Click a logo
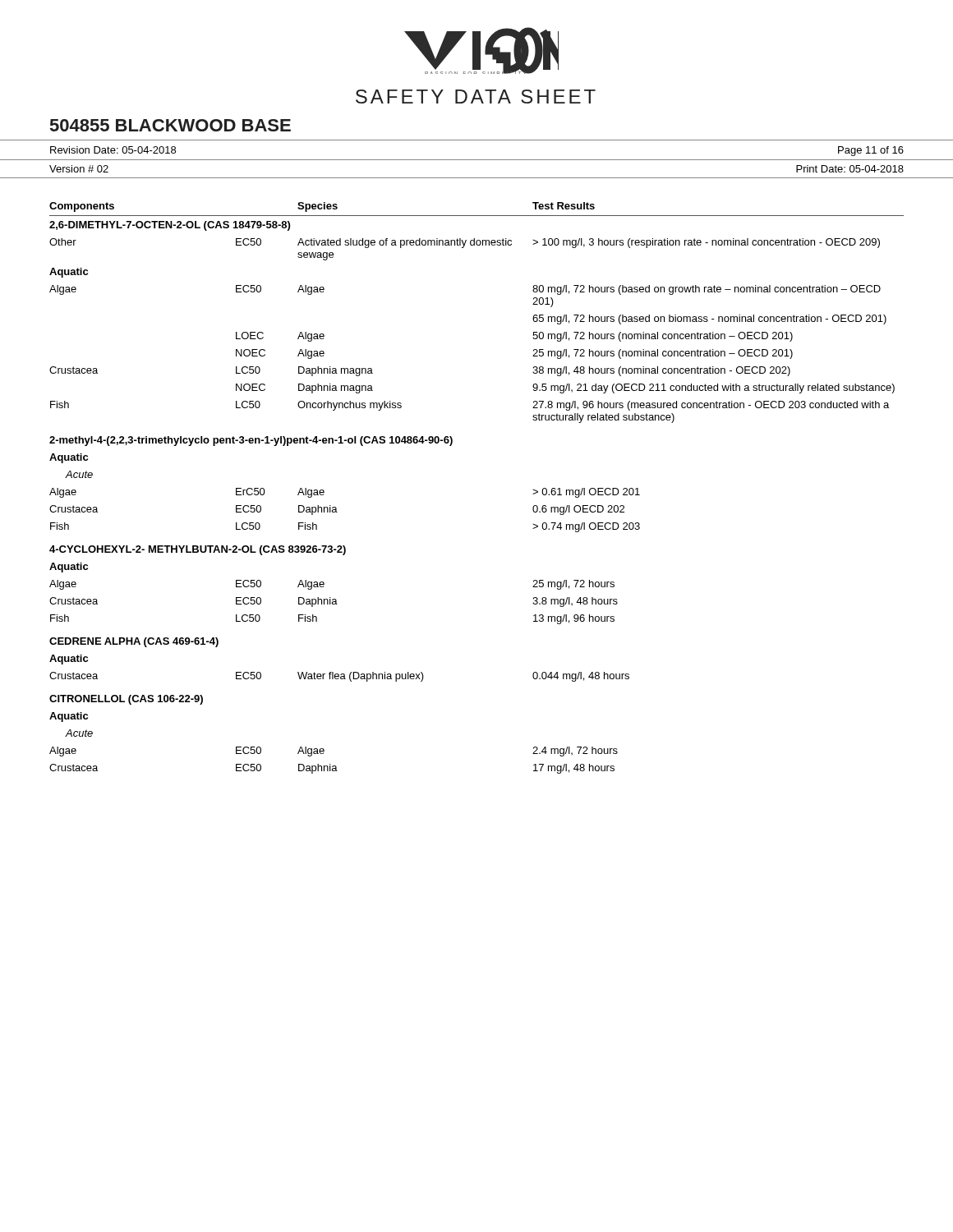Viewport: 953px width, 1232px height. click(x=476, y=43)
